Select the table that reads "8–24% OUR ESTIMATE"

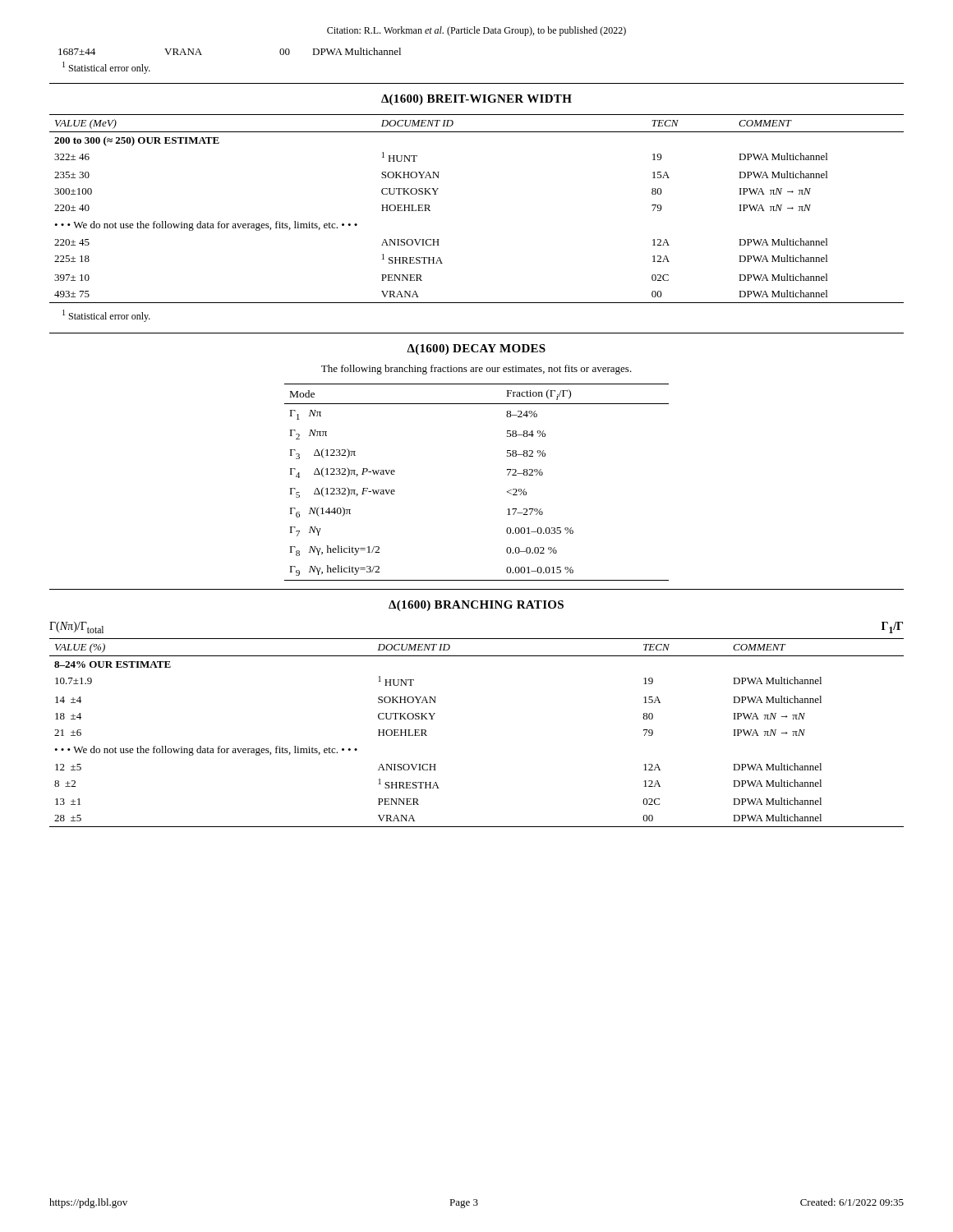(476, 733)
